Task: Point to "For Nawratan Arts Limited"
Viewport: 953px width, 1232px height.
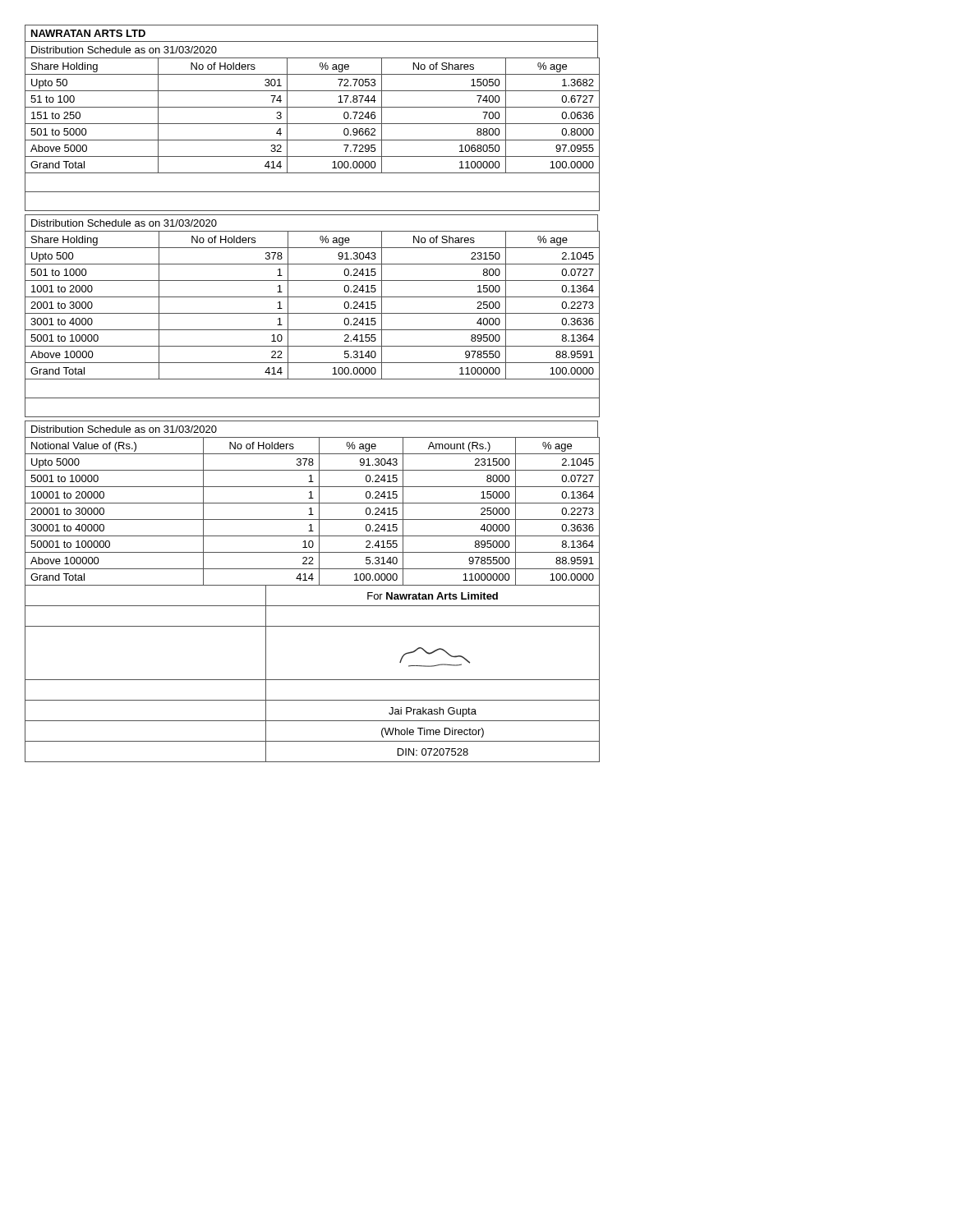Action: point(433,595)
